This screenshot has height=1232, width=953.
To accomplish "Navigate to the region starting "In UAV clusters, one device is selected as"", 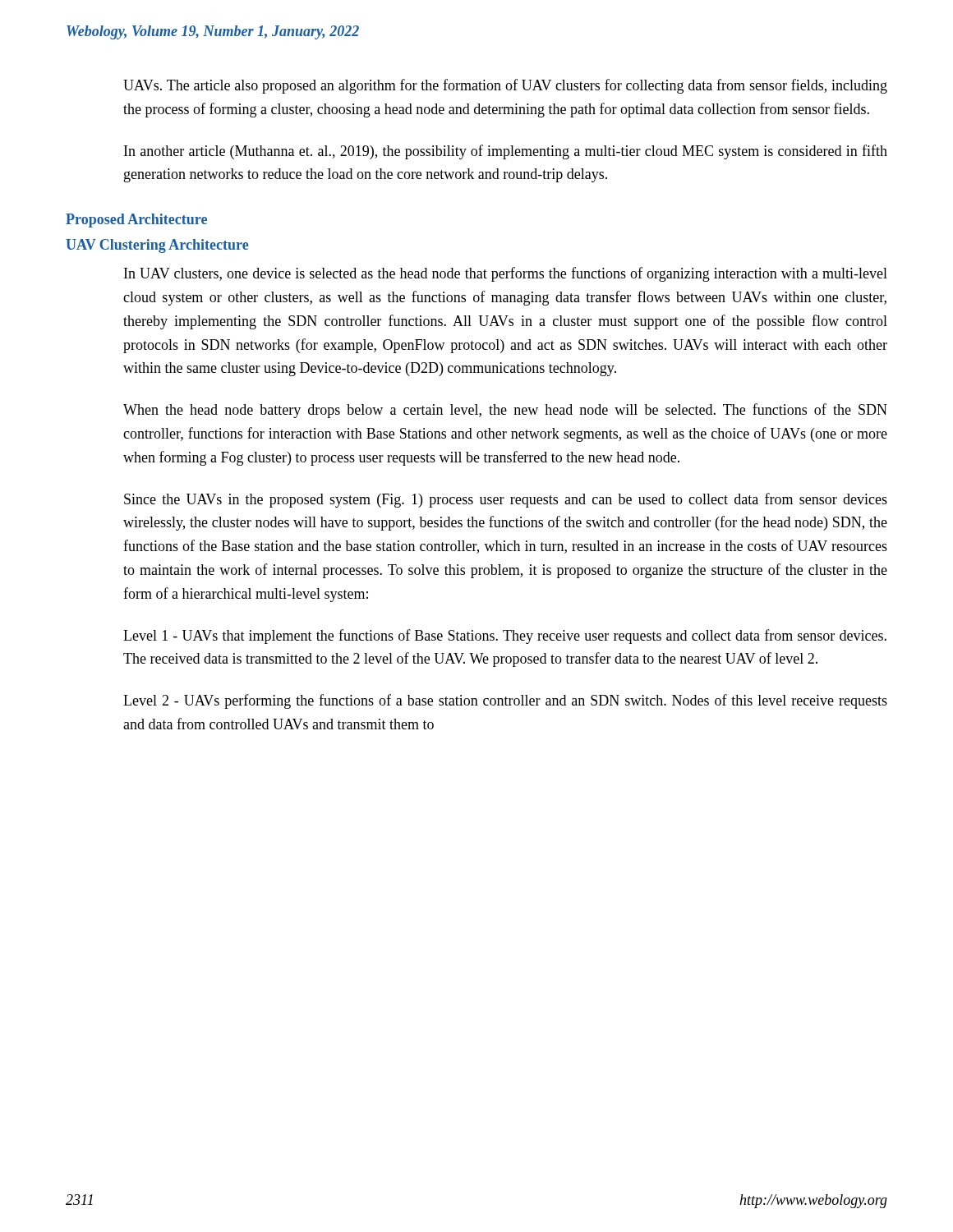I will (x=505, y=321).
